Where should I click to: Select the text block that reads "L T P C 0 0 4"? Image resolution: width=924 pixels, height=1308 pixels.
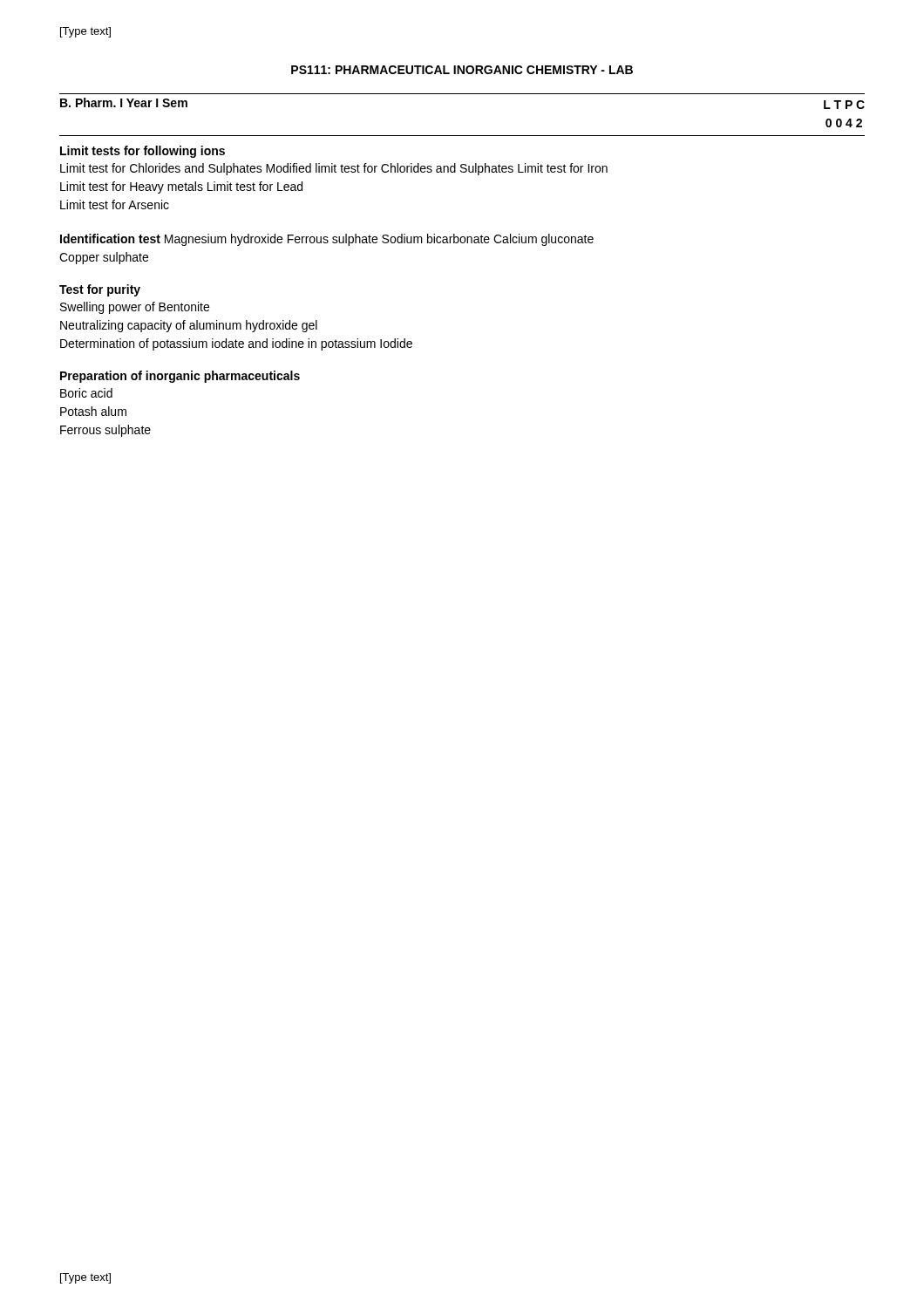point(844,114)
